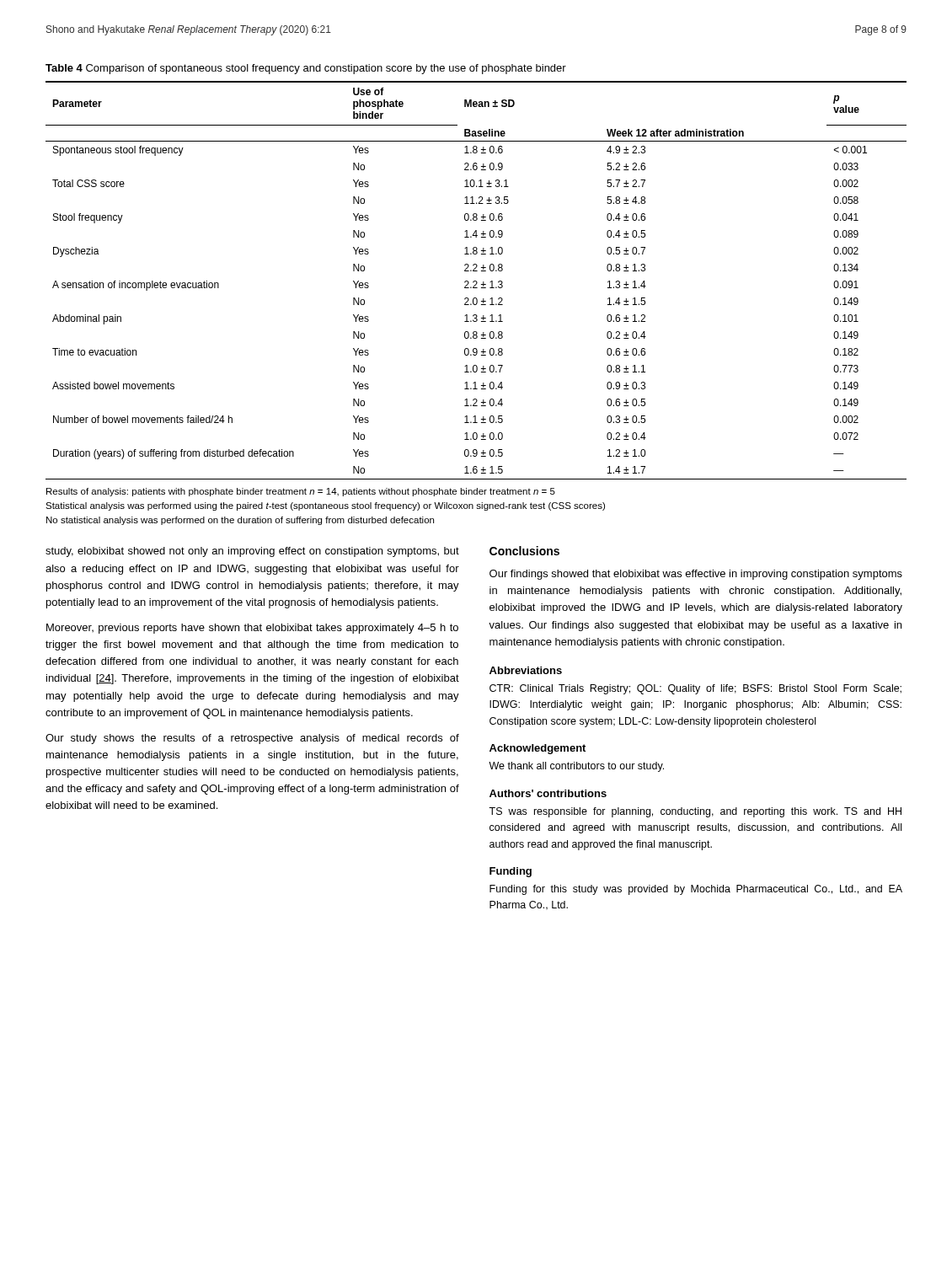Click the passage that begins "Moreover, previous reports have shown that elobixibat takes"
Viewport: 952px width, 1264px height.
pos(252,670)
